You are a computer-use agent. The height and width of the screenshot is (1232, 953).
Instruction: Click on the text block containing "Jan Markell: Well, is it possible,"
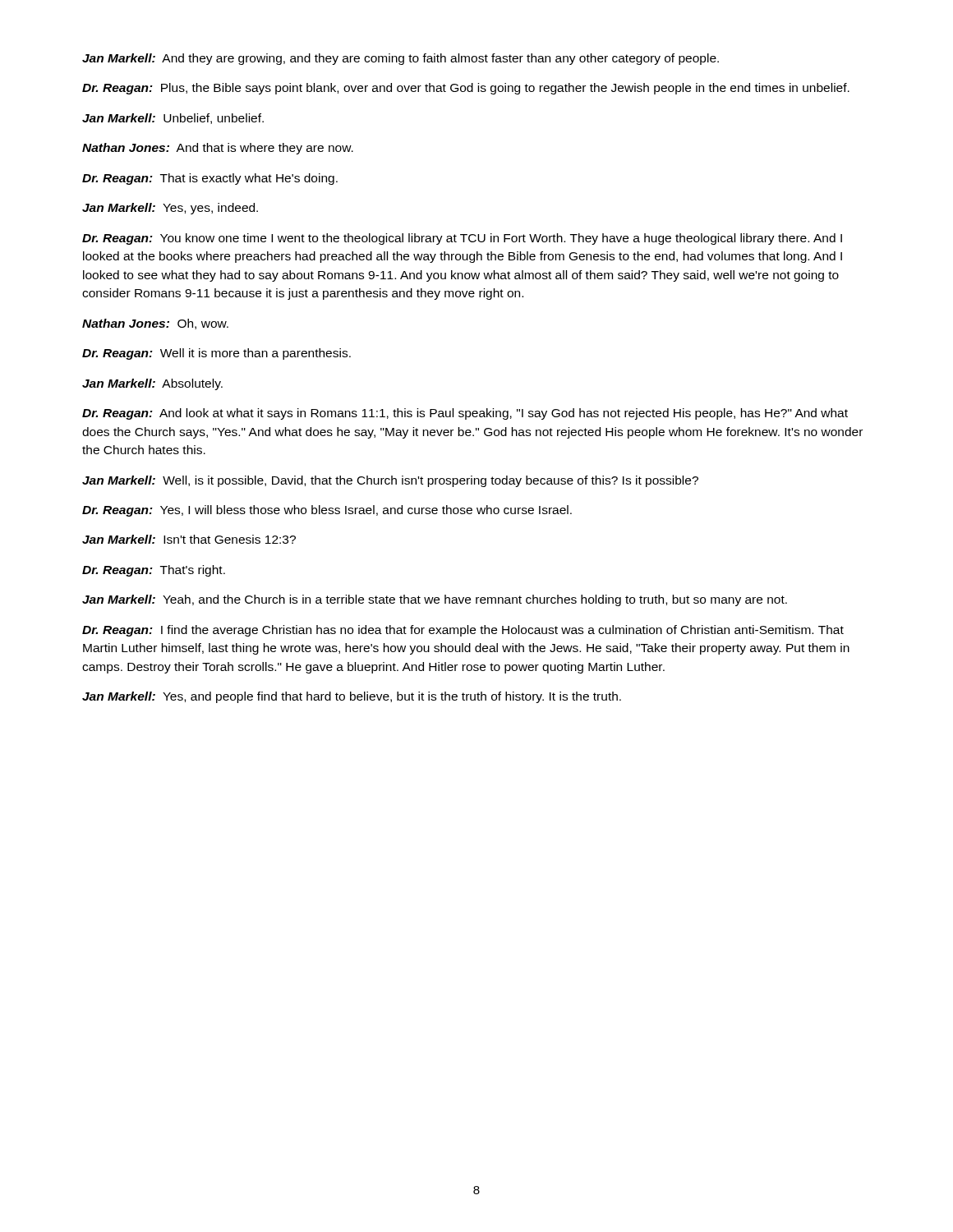[x=390, y=480]
